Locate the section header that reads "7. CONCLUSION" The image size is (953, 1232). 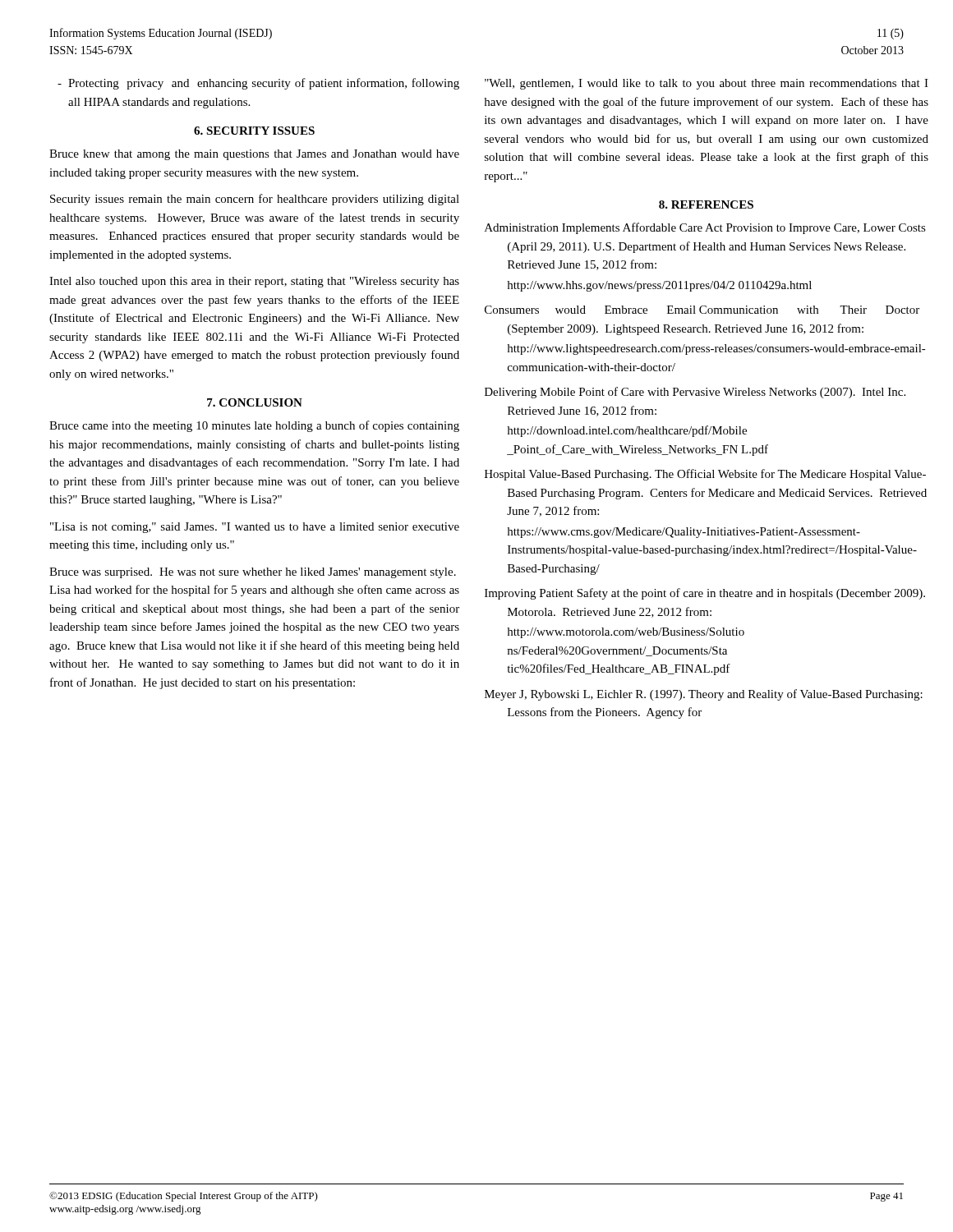pyautogui.click(x=254, y=402)
